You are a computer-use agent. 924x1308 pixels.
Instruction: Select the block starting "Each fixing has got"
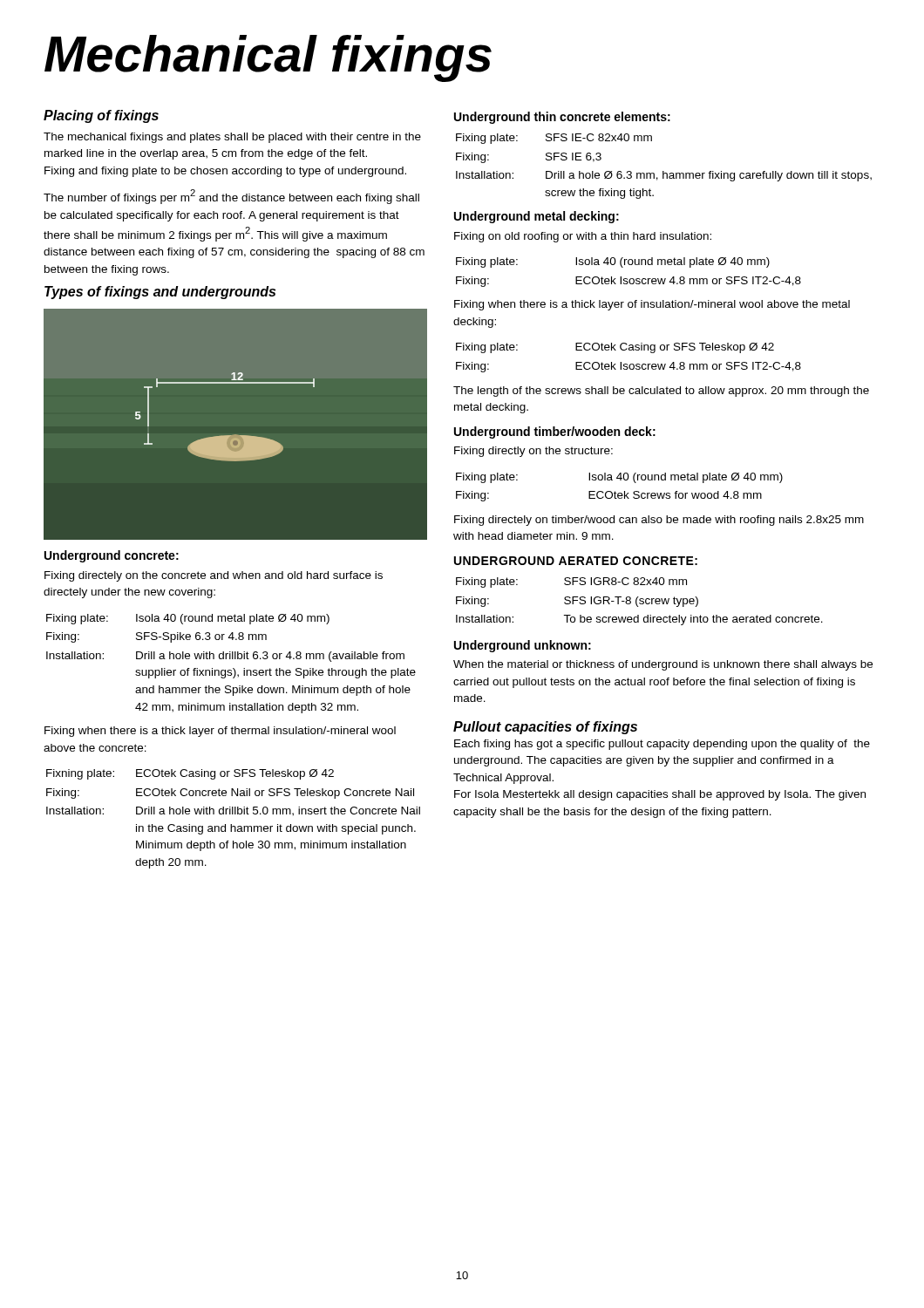click(x=662, y=745)
